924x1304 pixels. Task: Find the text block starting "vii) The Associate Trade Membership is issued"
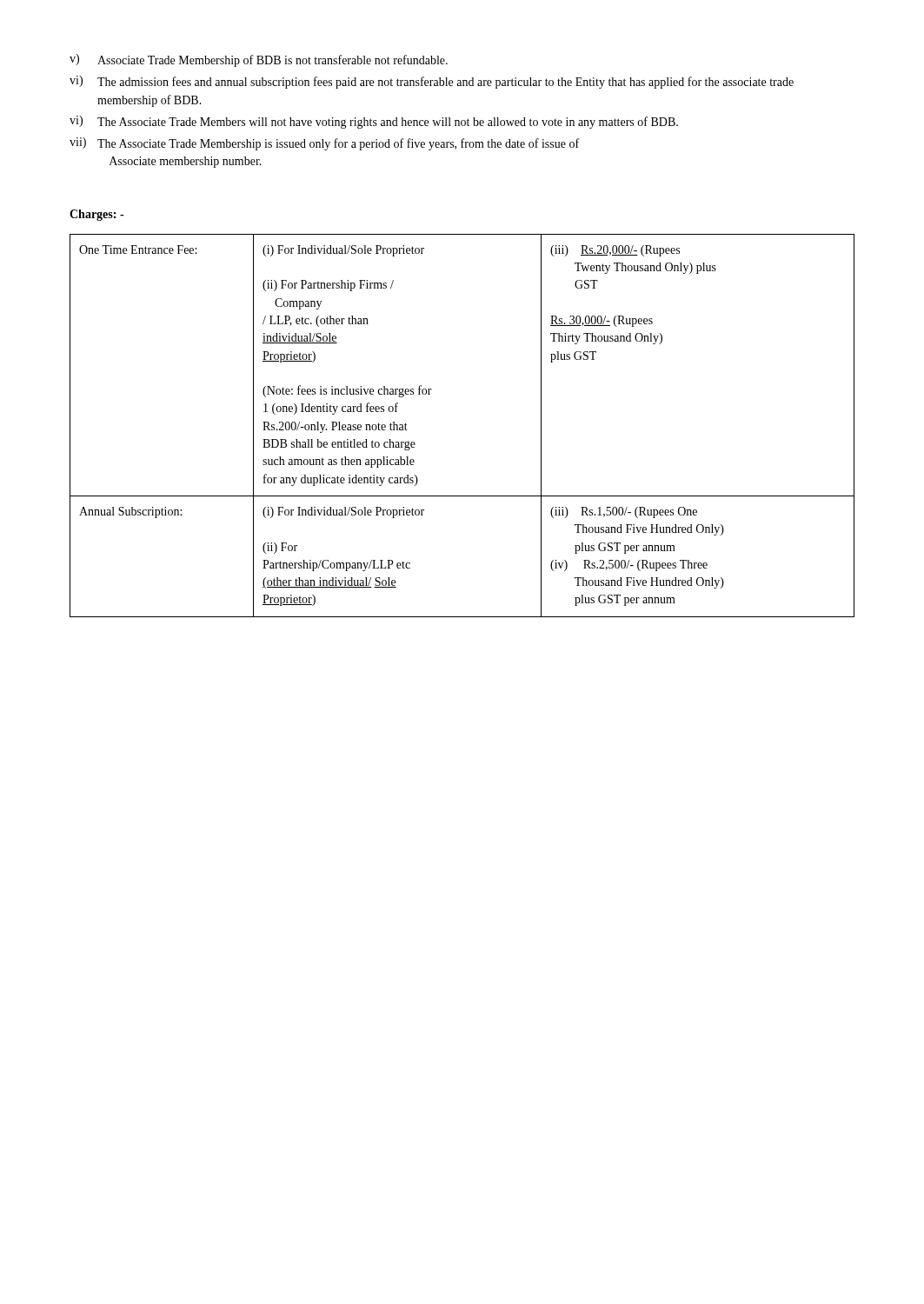pyautogui.click(x=462, y=153)
